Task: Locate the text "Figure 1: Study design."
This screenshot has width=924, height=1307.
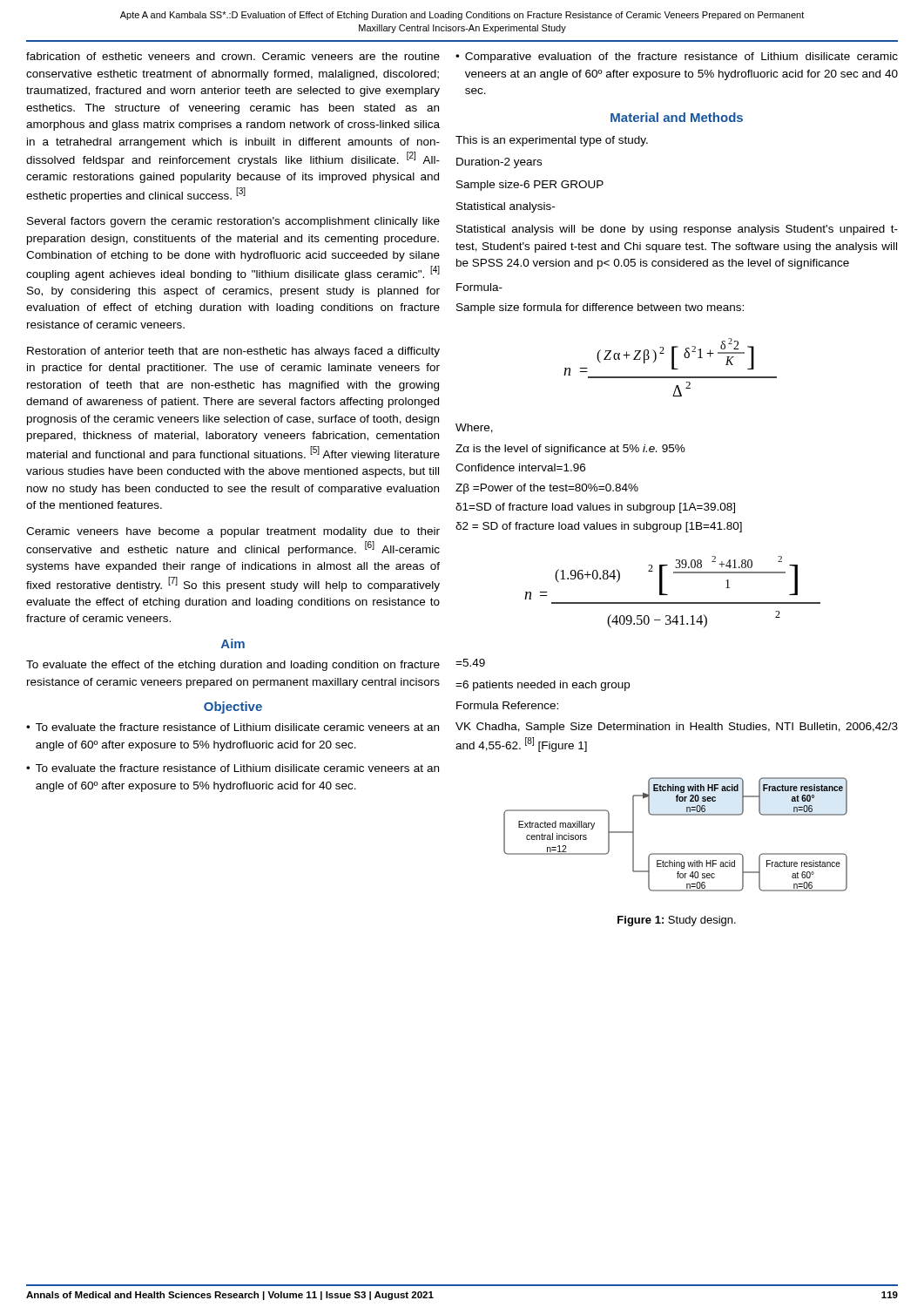Action: [677, 919]
